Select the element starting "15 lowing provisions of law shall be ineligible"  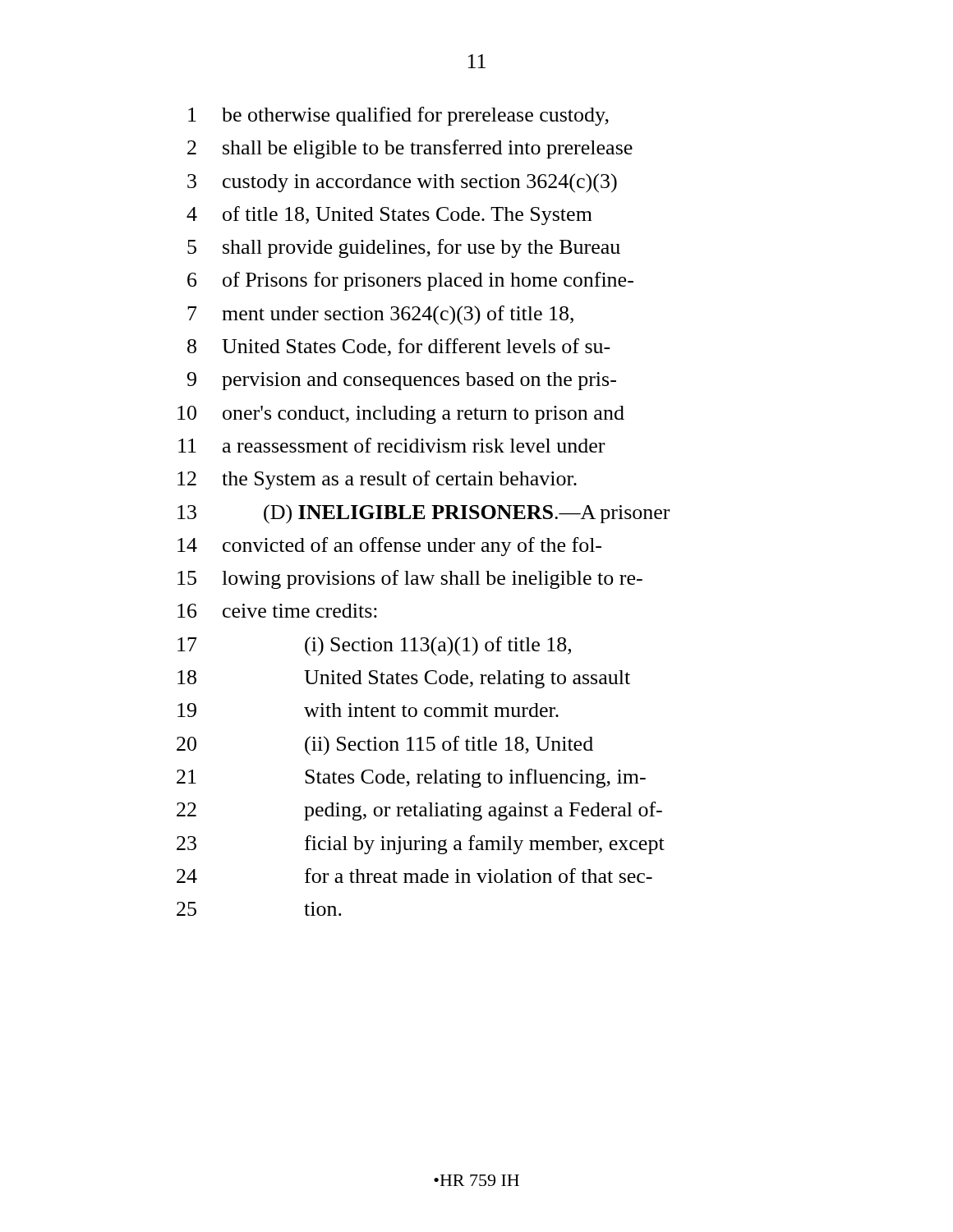(501, 578)
